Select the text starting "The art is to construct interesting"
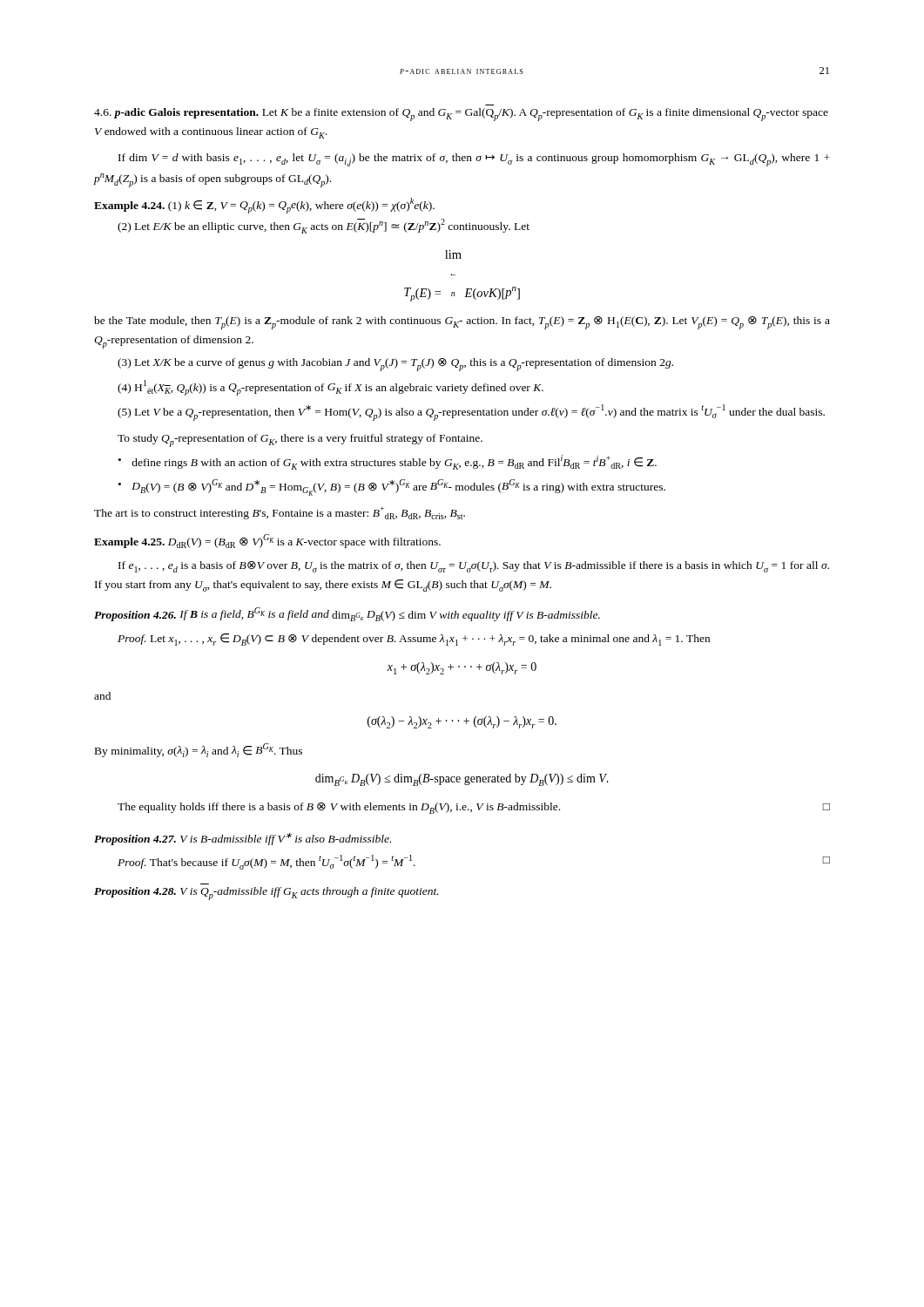924x1307 pixels. click(280, 513)
